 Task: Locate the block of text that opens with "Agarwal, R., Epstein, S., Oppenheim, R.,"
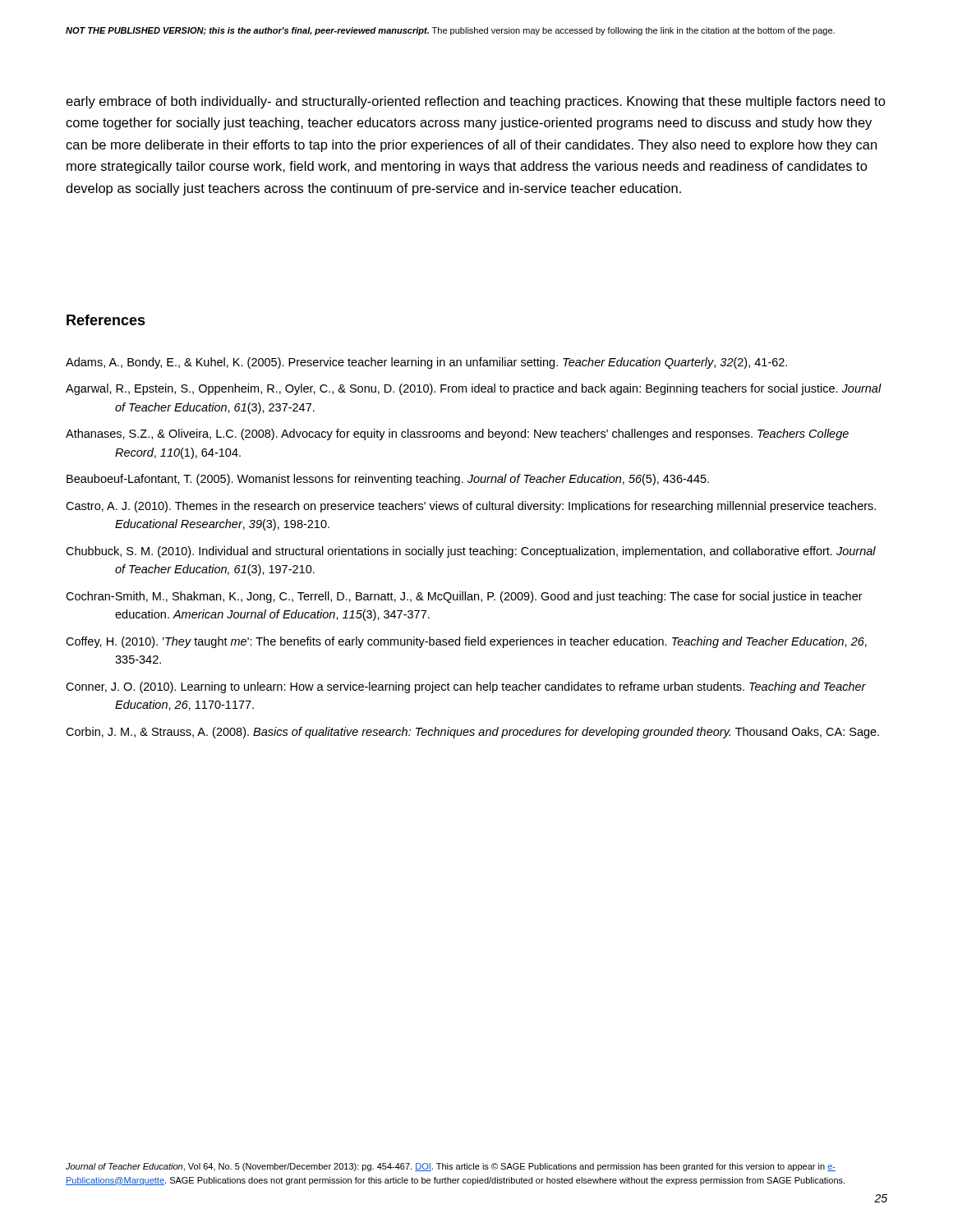[473, 398]
